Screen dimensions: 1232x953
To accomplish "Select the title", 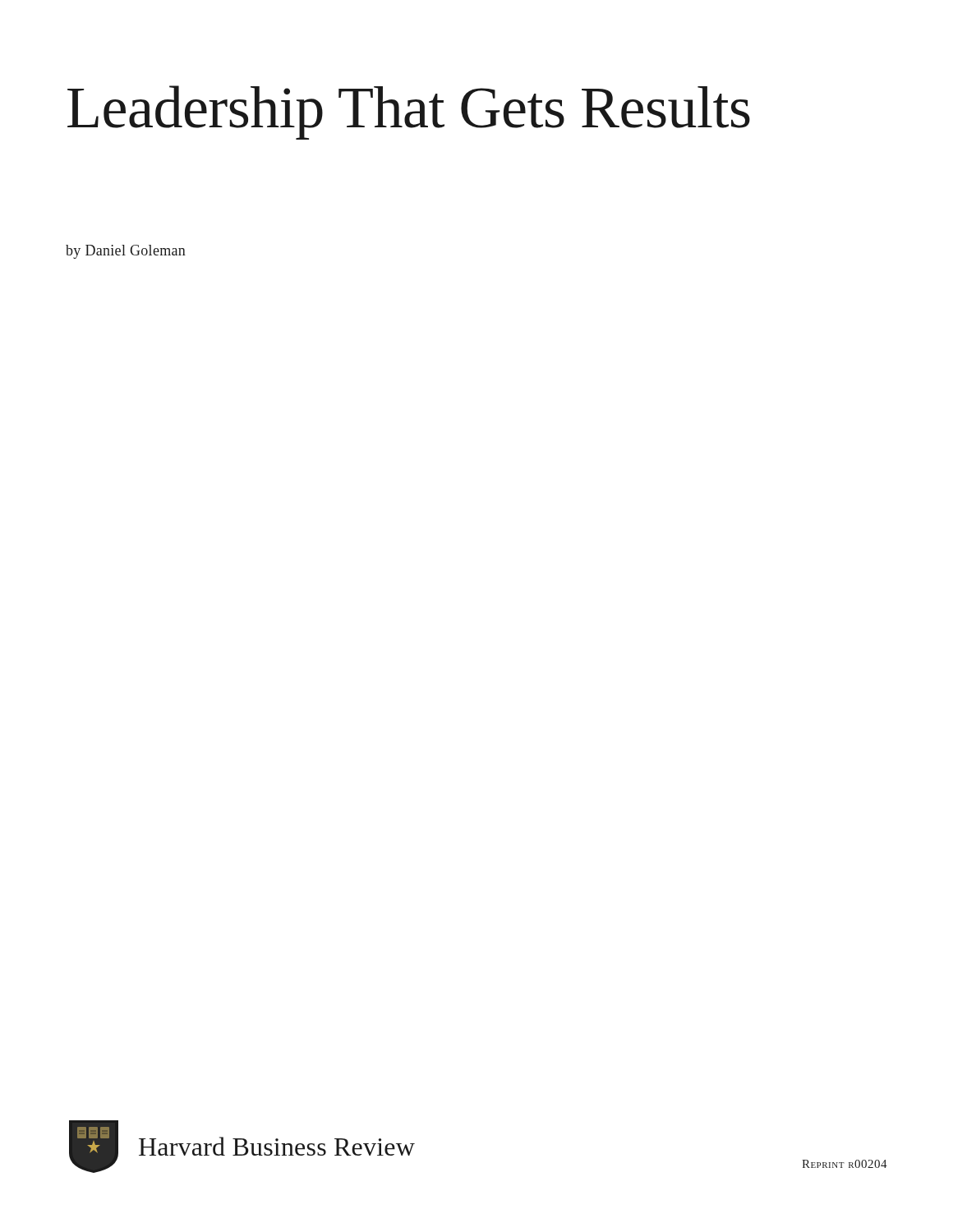I will [476, 108].
